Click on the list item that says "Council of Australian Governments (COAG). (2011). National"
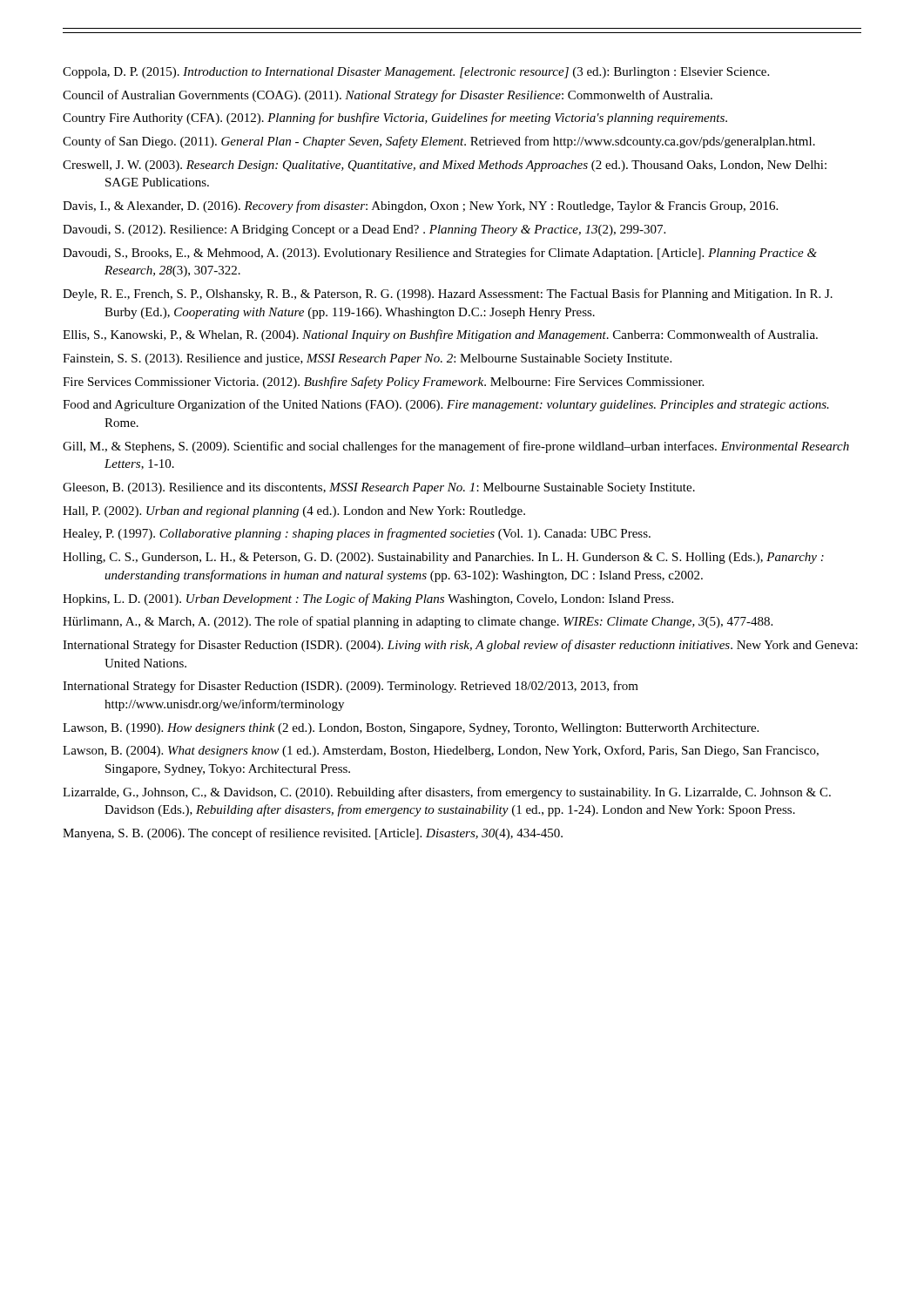The image size is (924, 1307). click(x=388, y=95)
